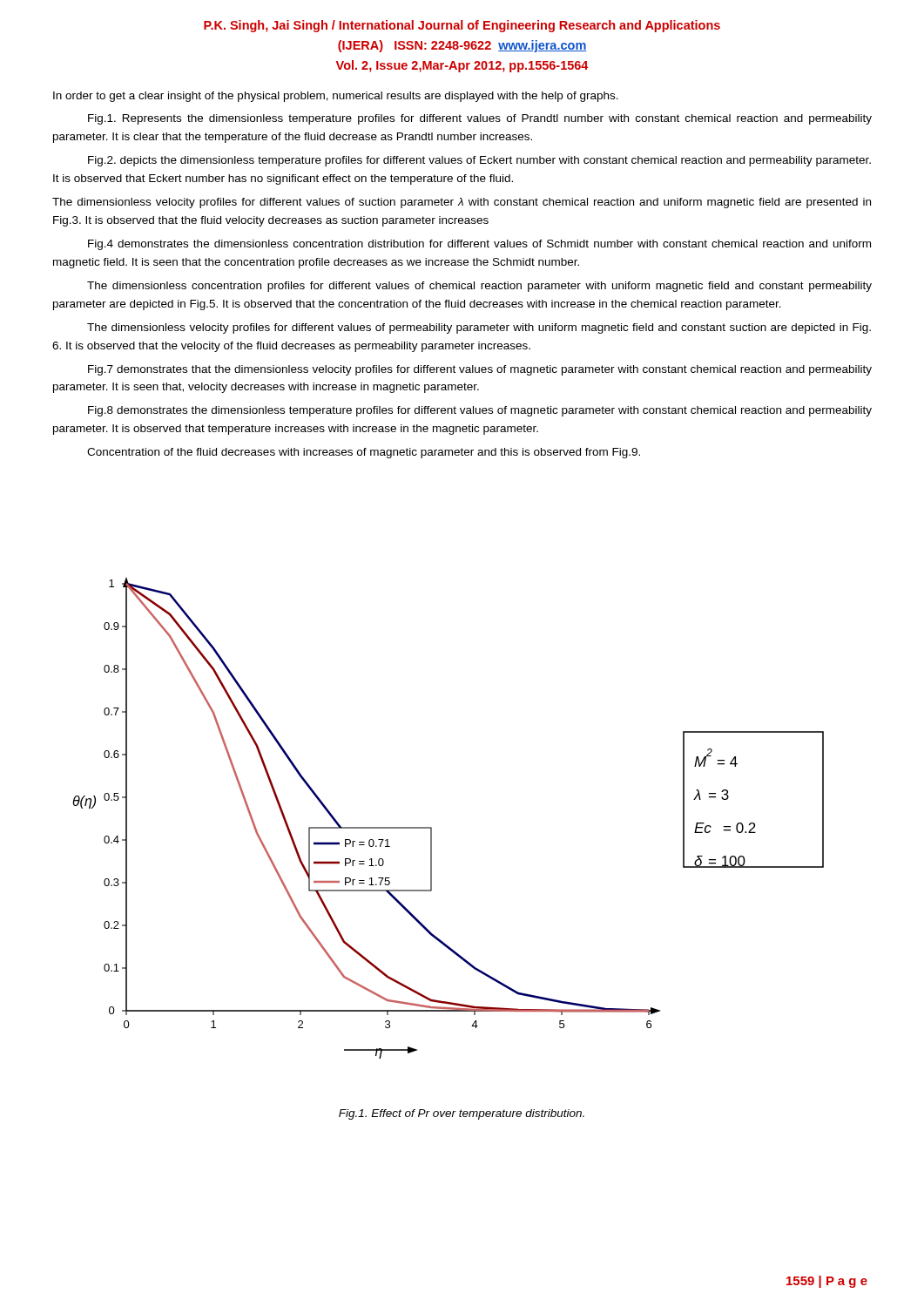Locate the block of text that opens with "In order to get a clear insight of"
The height and width of the screenshot is (1307, 924).
[336, 95]
